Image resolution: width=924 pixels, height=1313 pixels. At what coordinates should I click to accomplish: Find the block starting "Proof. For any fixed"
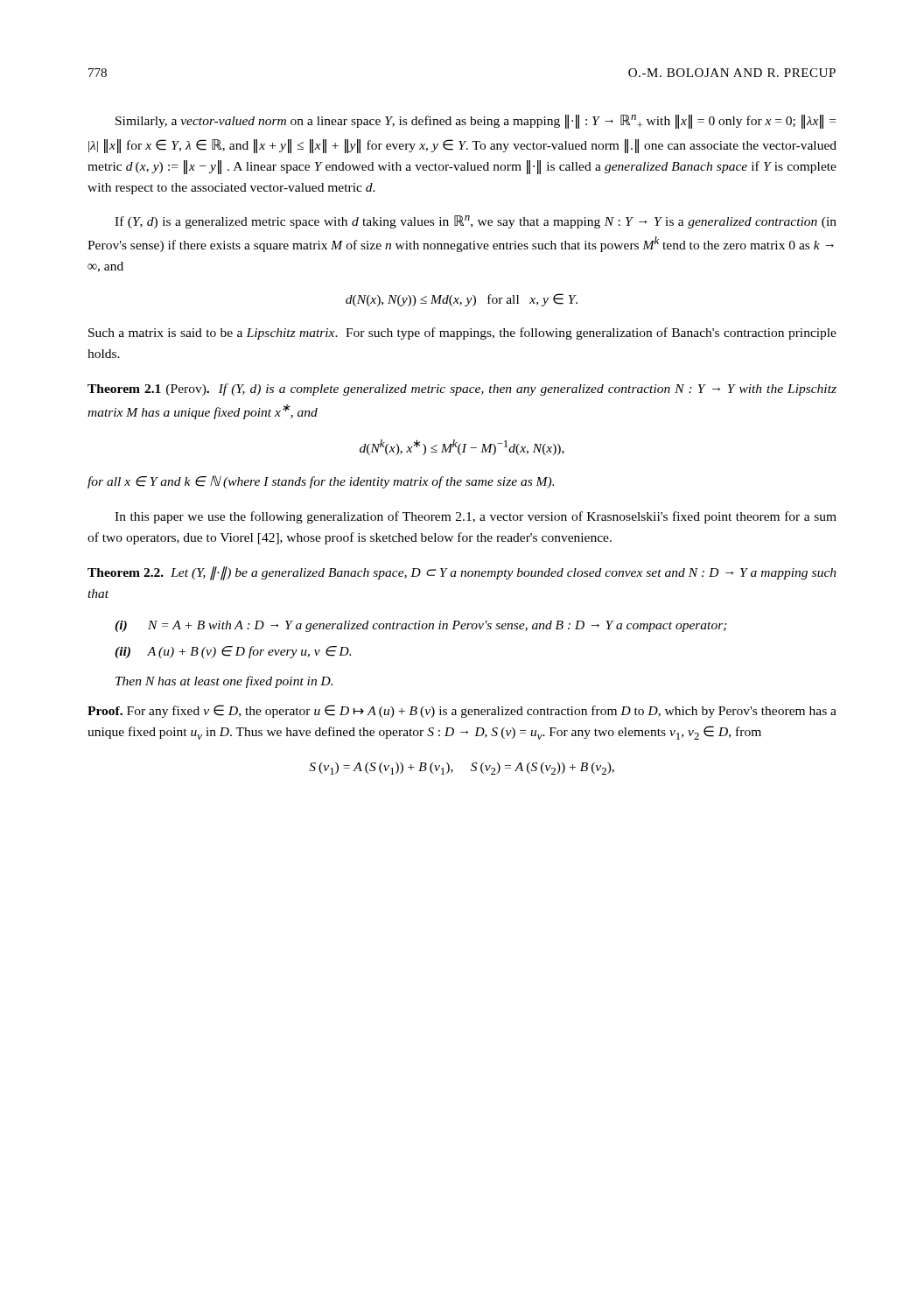pyautogui.click(x=462, y=723)
